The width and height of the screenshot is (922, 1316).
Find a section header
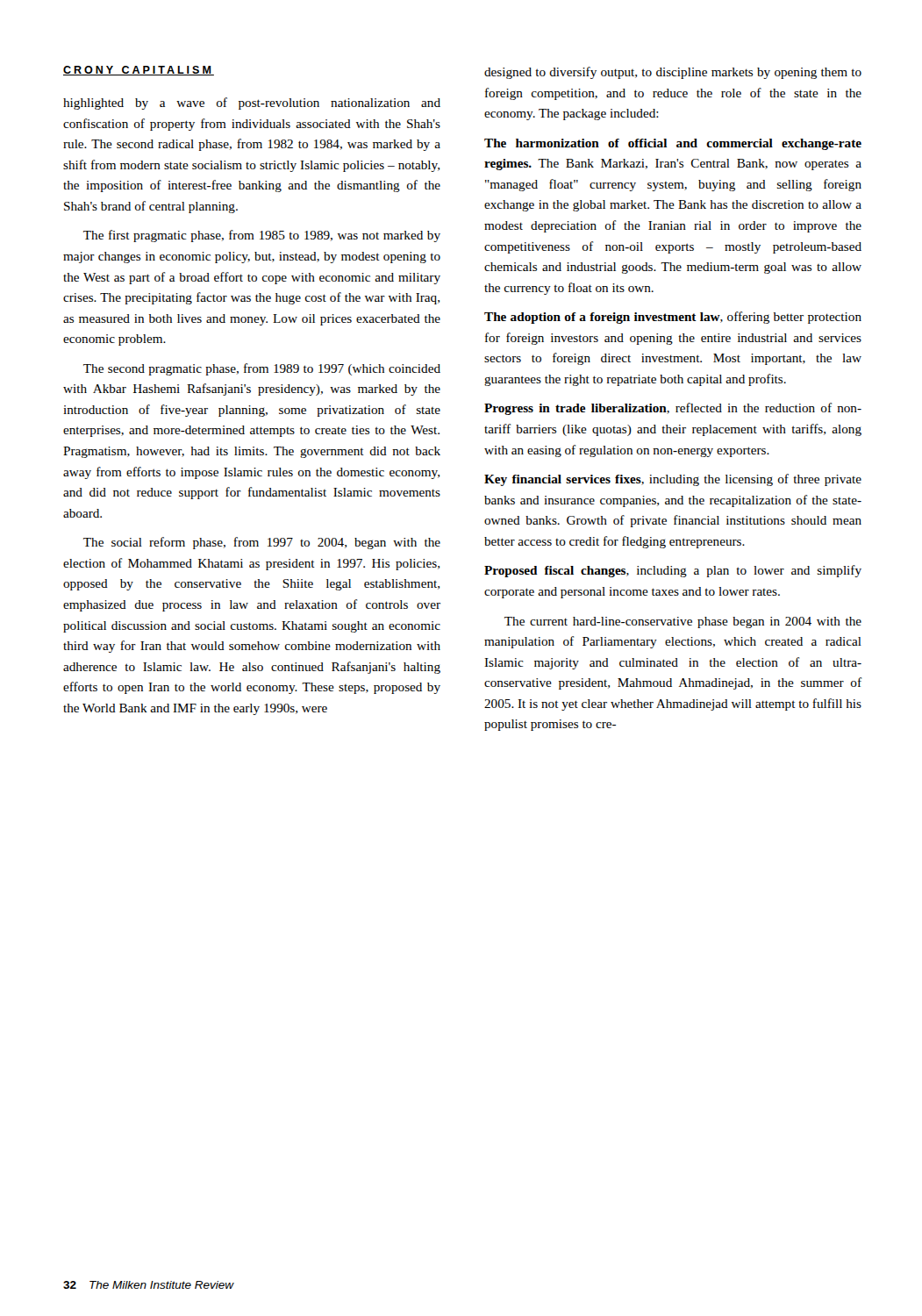pos(139,70)
